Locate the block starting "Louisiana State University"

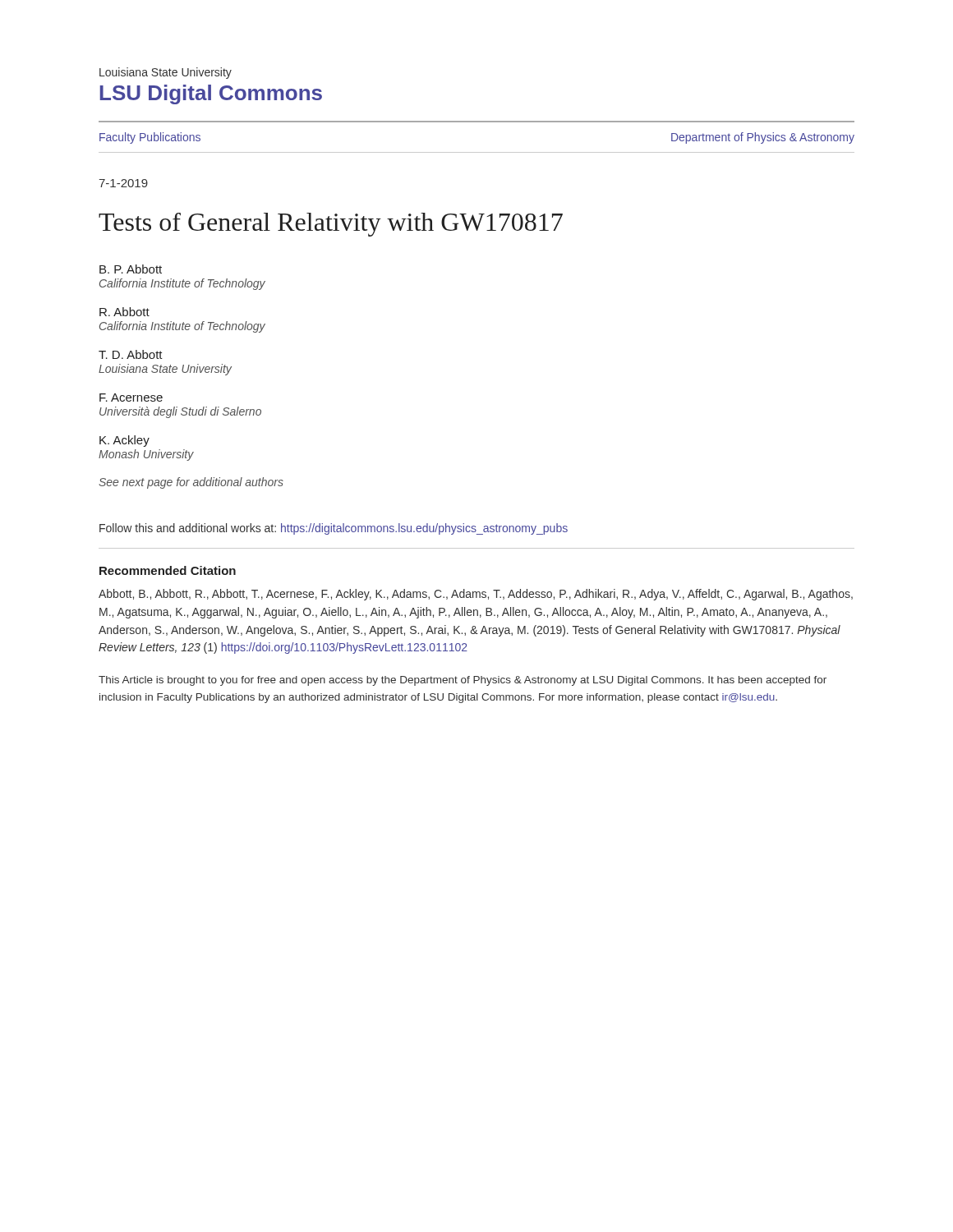click(x=165, y=72)
